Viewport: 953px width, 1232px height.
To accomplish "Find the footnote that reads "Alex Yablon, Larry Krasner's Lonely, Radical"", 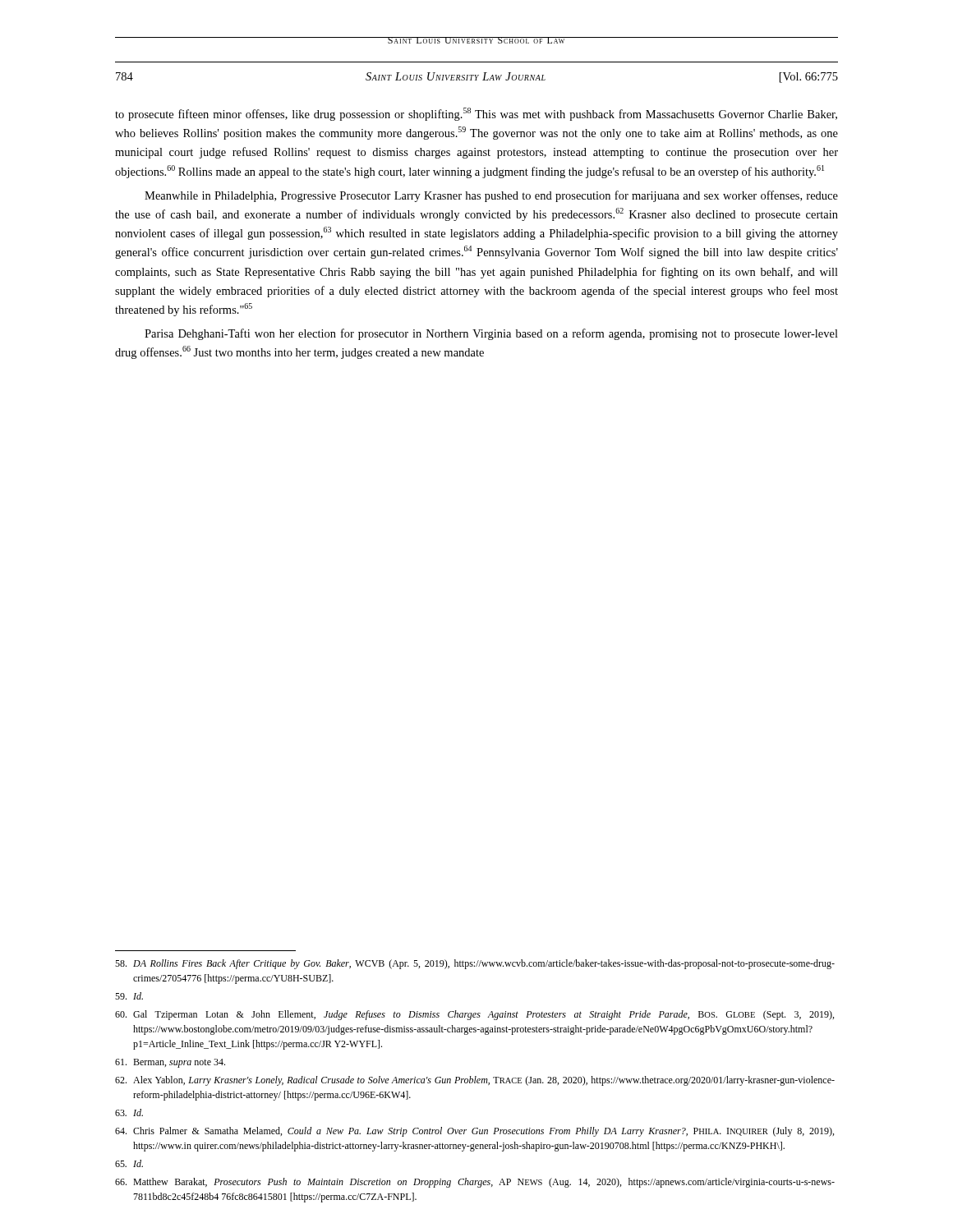I will click(x=475, y=1087).
